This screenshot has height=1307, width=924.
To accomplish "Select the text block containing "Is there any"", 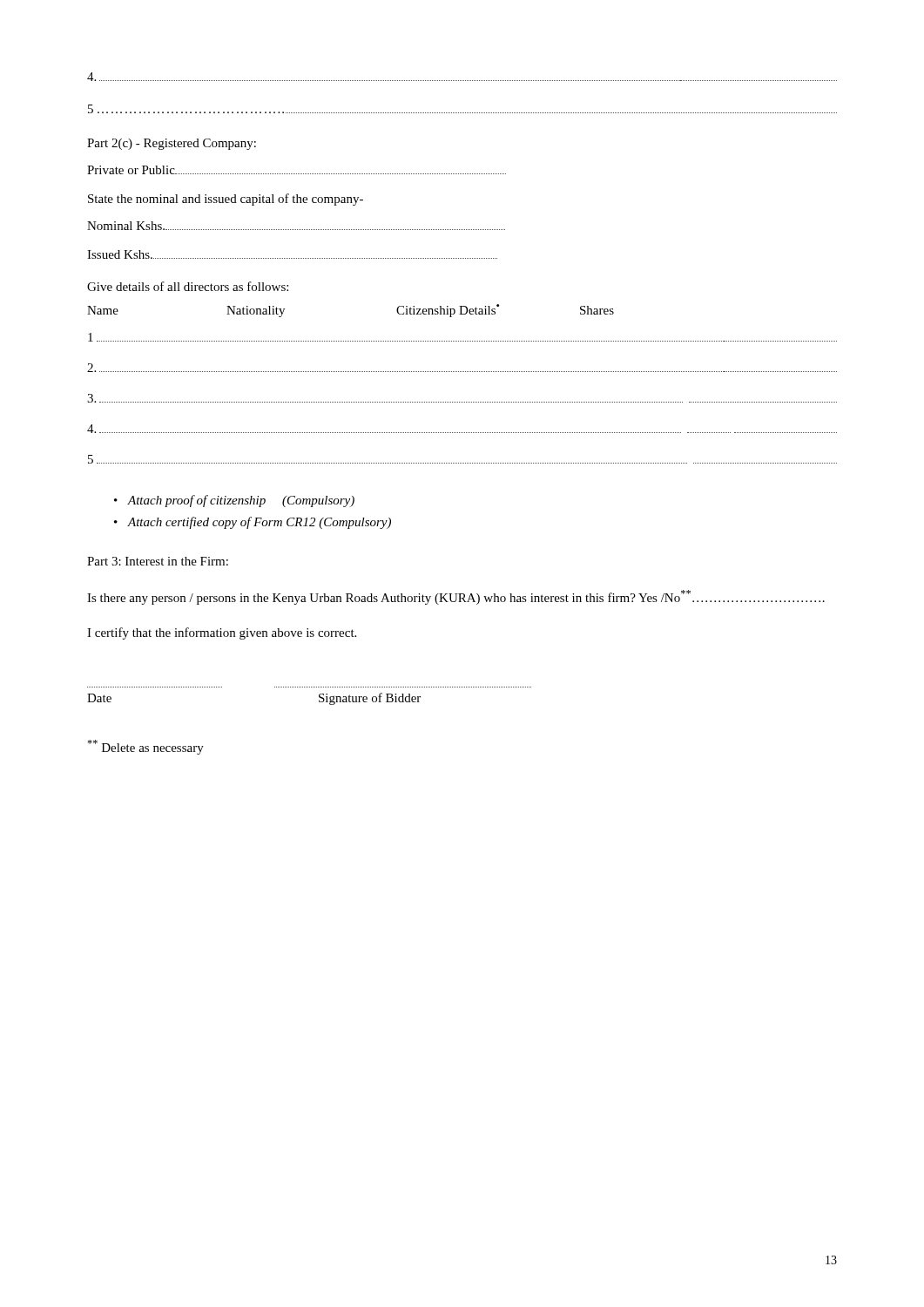I will pyautogui.click(x=456, y=596).
